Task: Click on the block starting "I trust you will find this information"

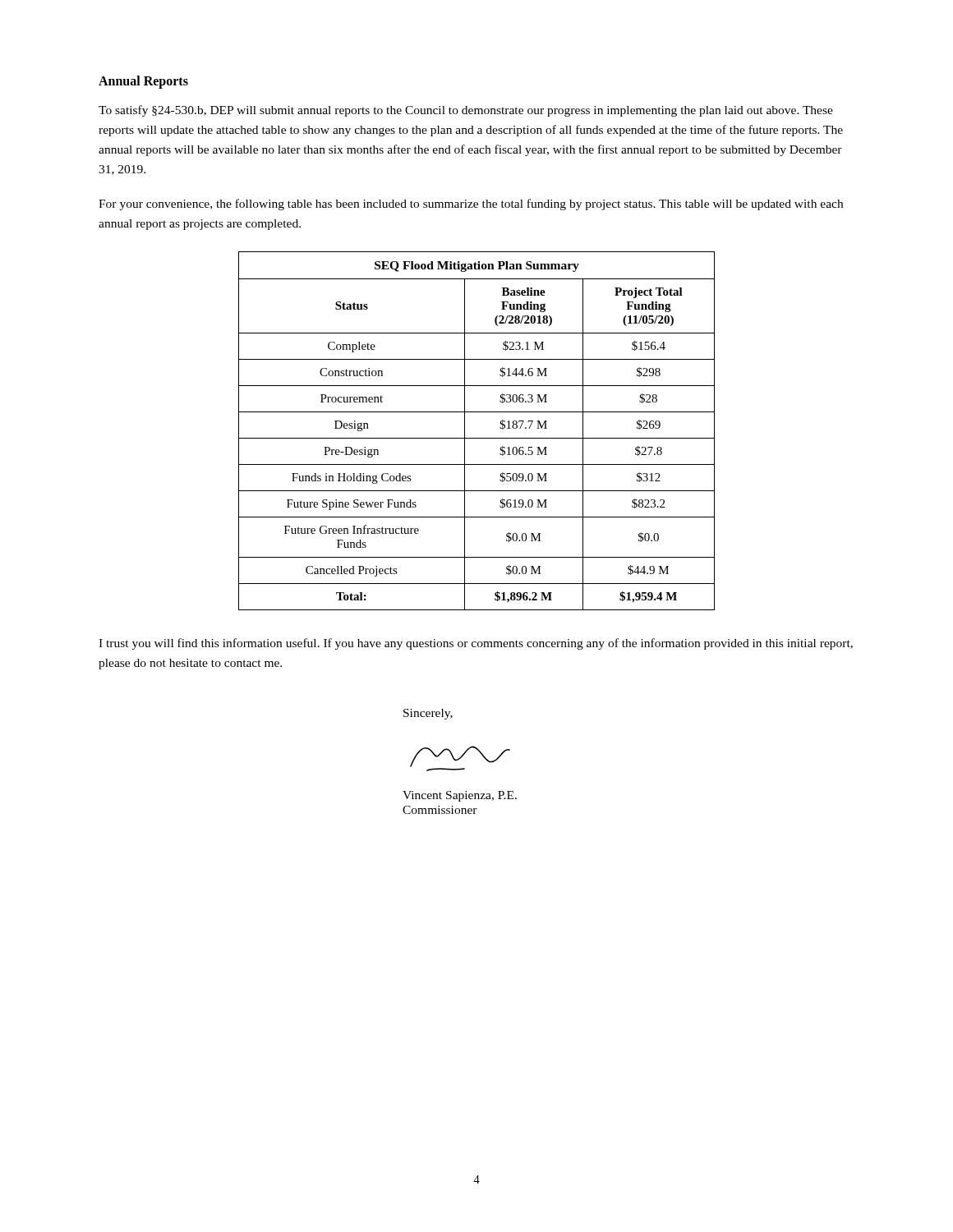Action: point(476,653)
